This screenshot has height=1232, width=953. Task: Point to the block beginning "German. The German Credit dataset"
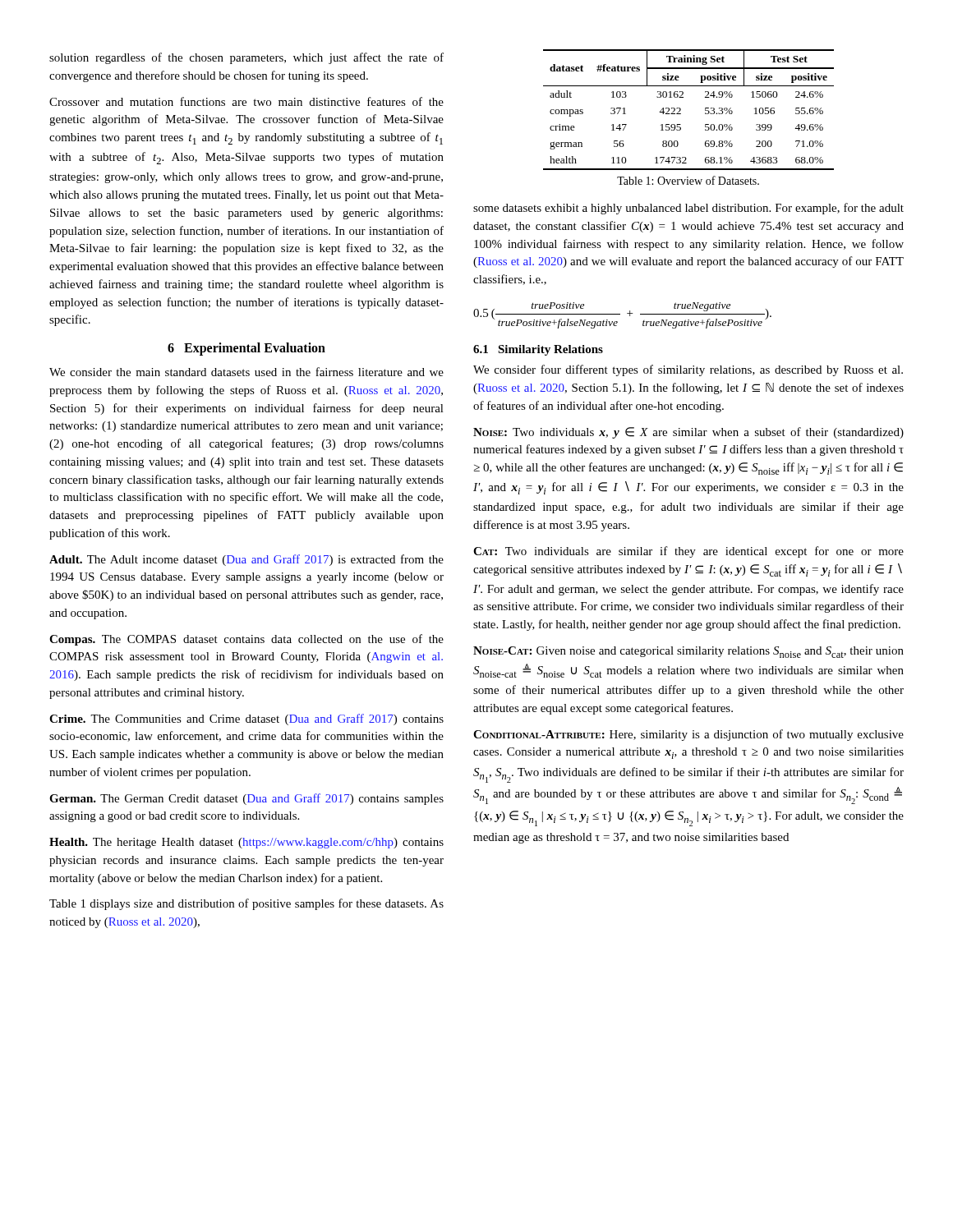pos(246,808)
